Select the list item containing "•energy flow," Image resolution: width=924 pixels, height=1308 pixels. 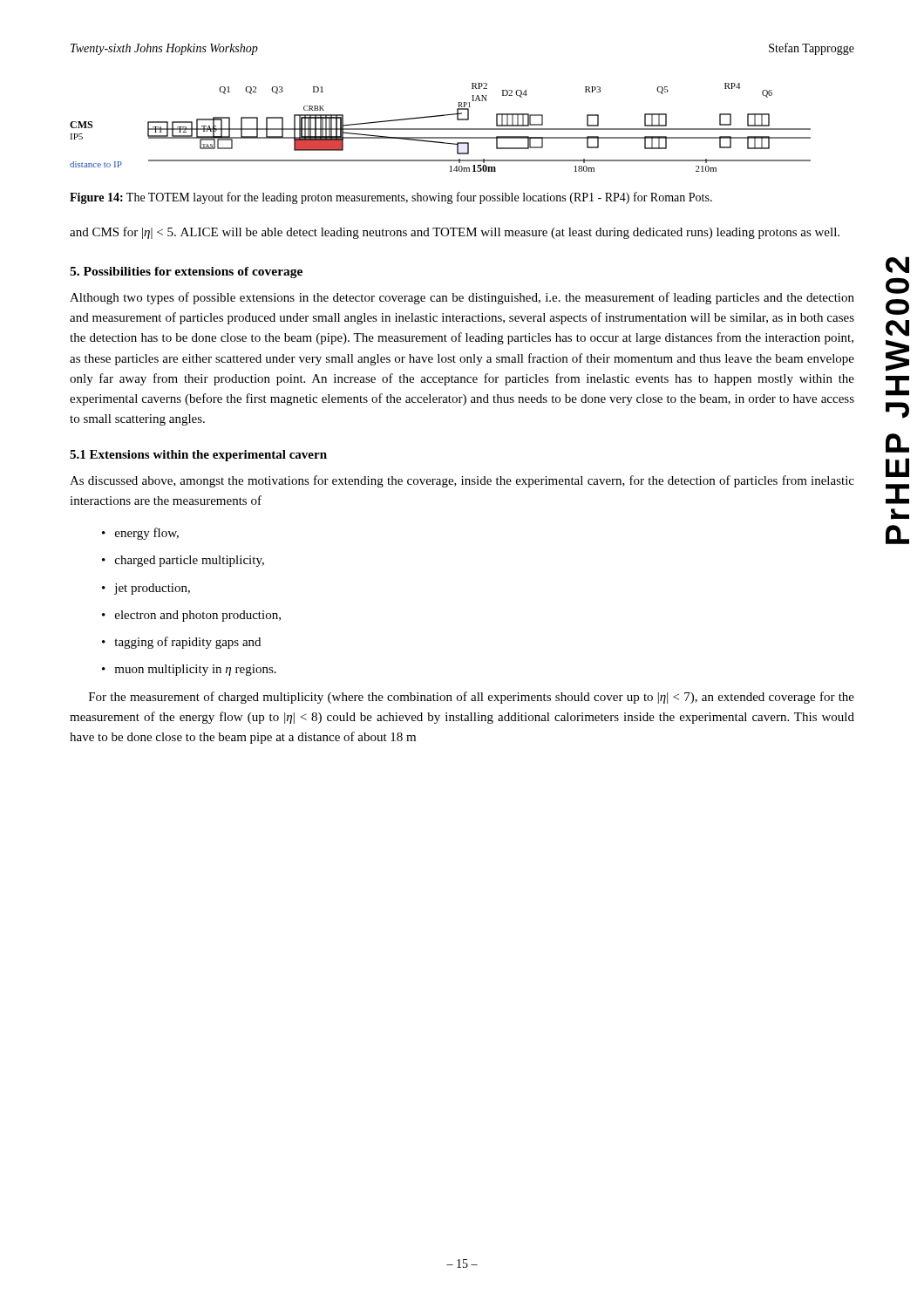coord(140,533)
